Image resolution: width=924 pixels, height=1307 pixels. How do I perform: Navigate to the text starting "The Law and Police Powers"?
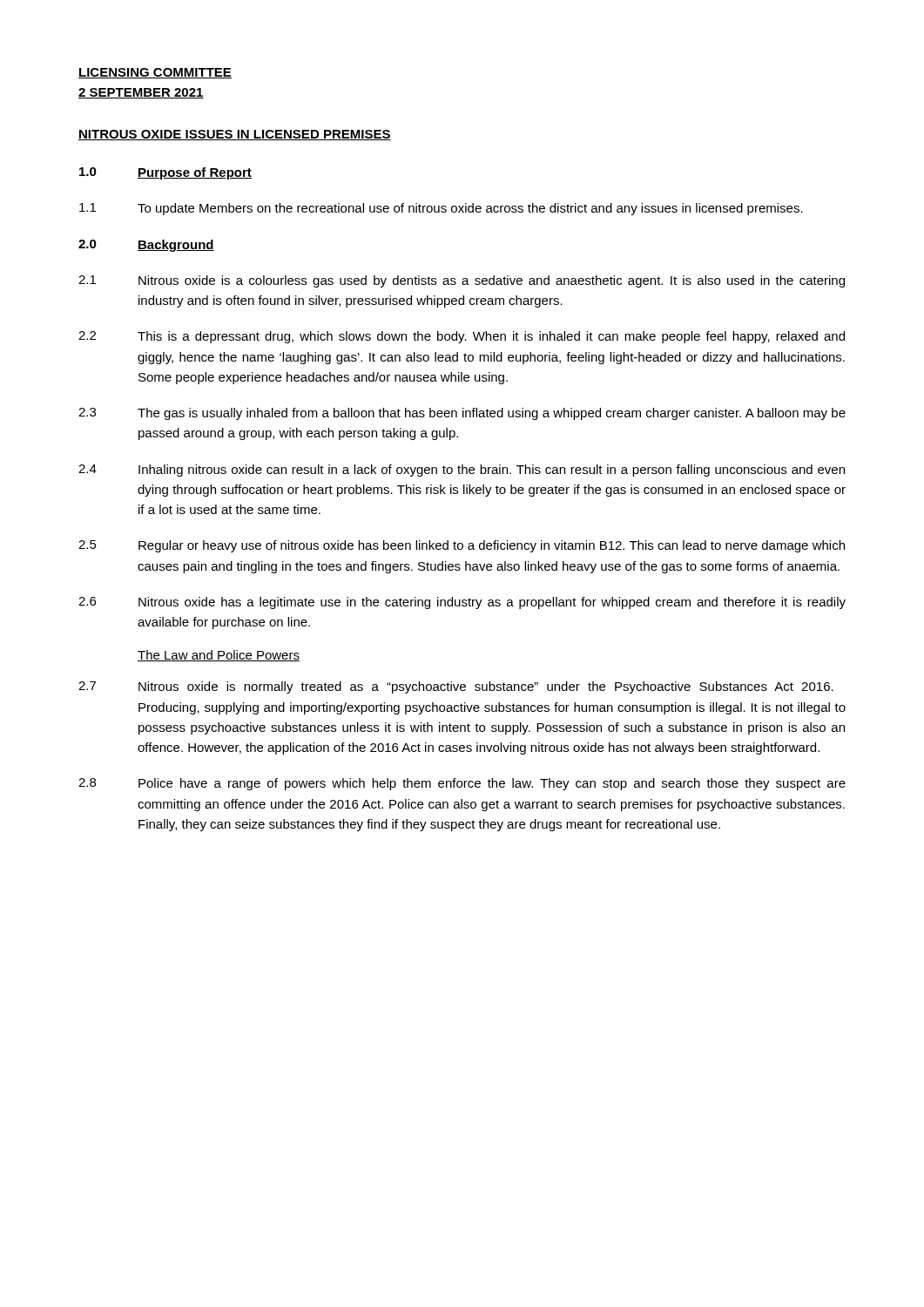tap(219, 655)
